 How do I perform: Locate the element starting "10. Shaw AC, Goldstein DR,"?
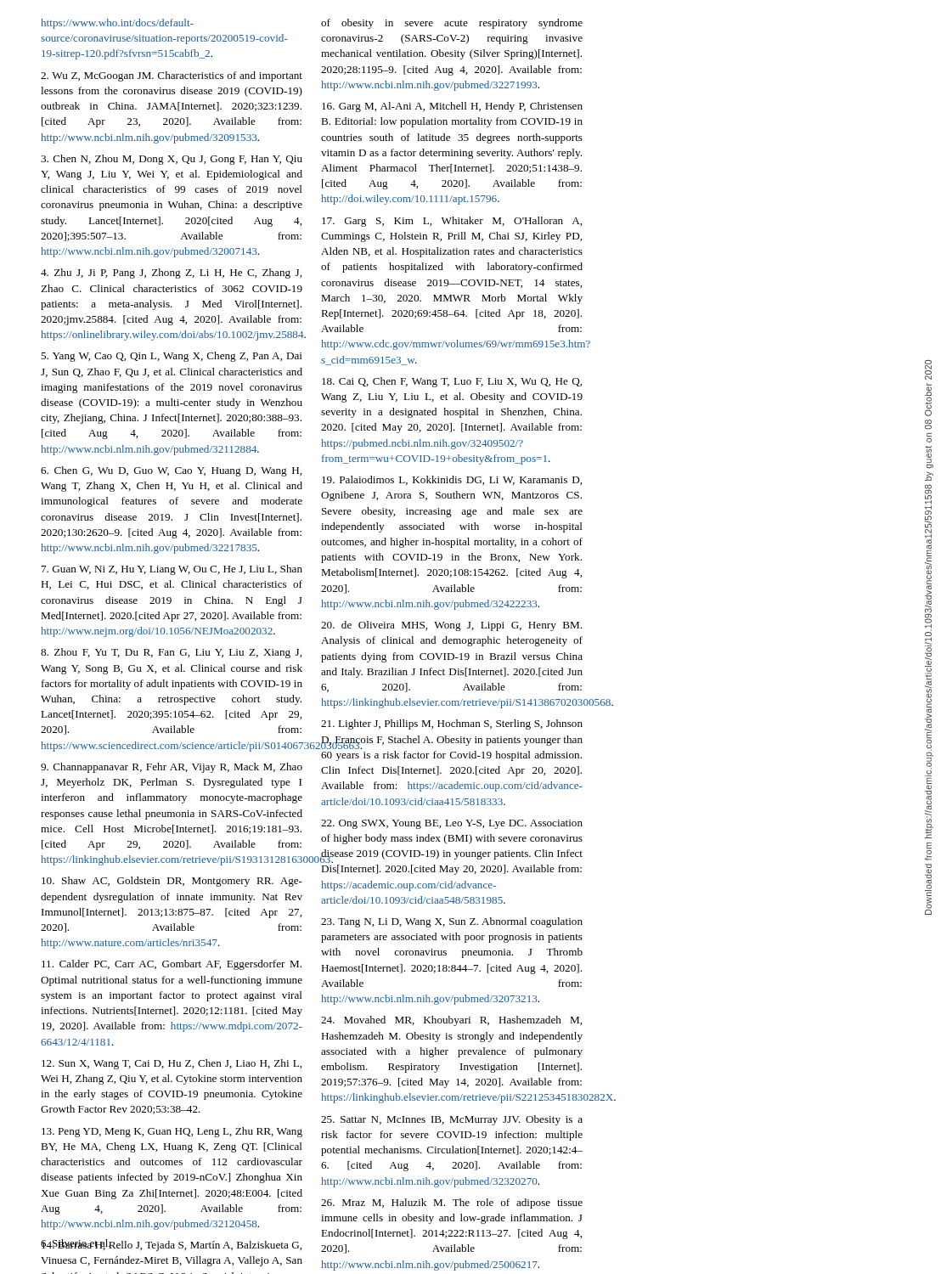pyautogui.click(x=172, y=912)
